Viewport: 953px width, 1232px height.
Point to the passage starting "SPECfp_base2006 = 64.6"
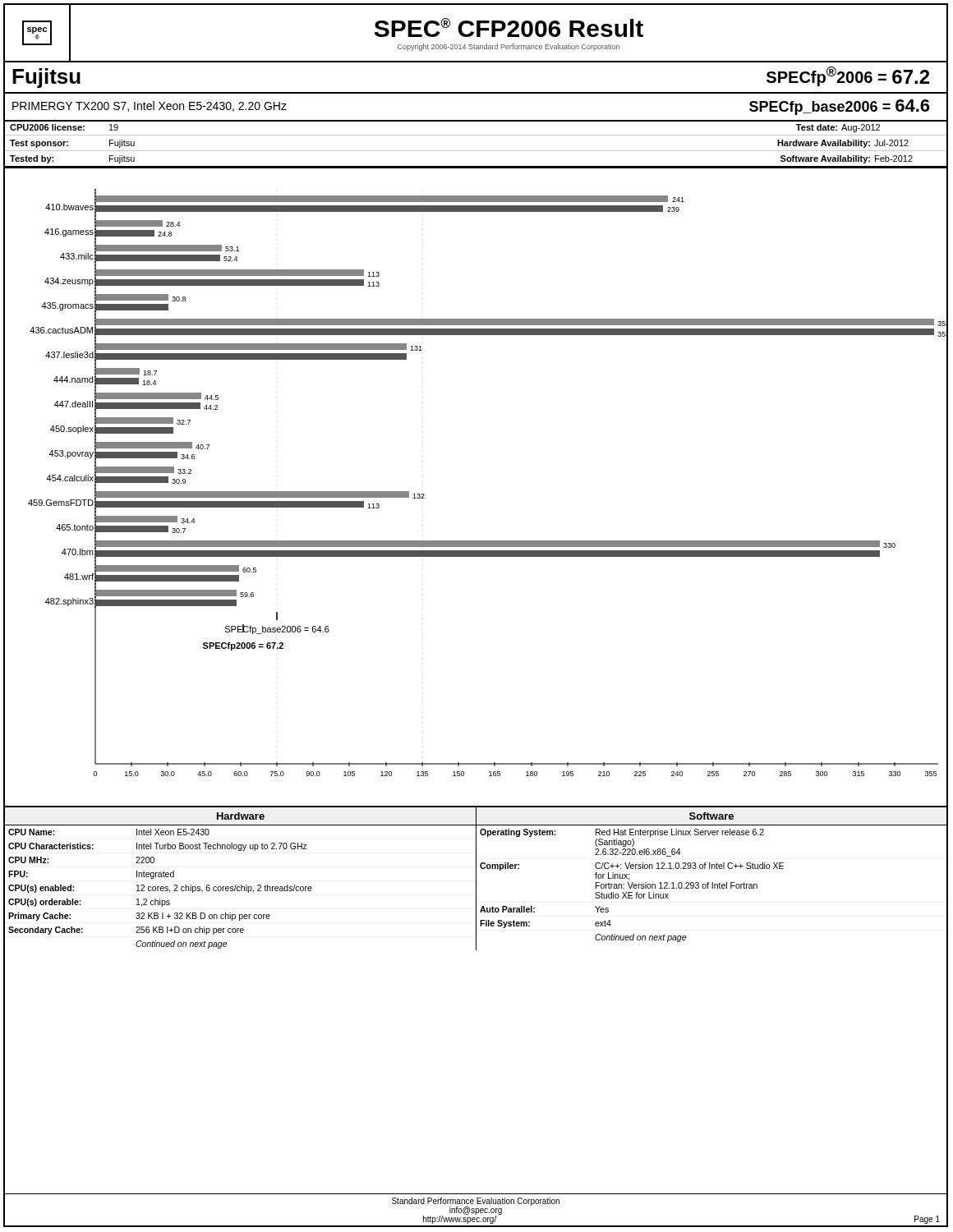pyautogui.click(x=839, y=106)
